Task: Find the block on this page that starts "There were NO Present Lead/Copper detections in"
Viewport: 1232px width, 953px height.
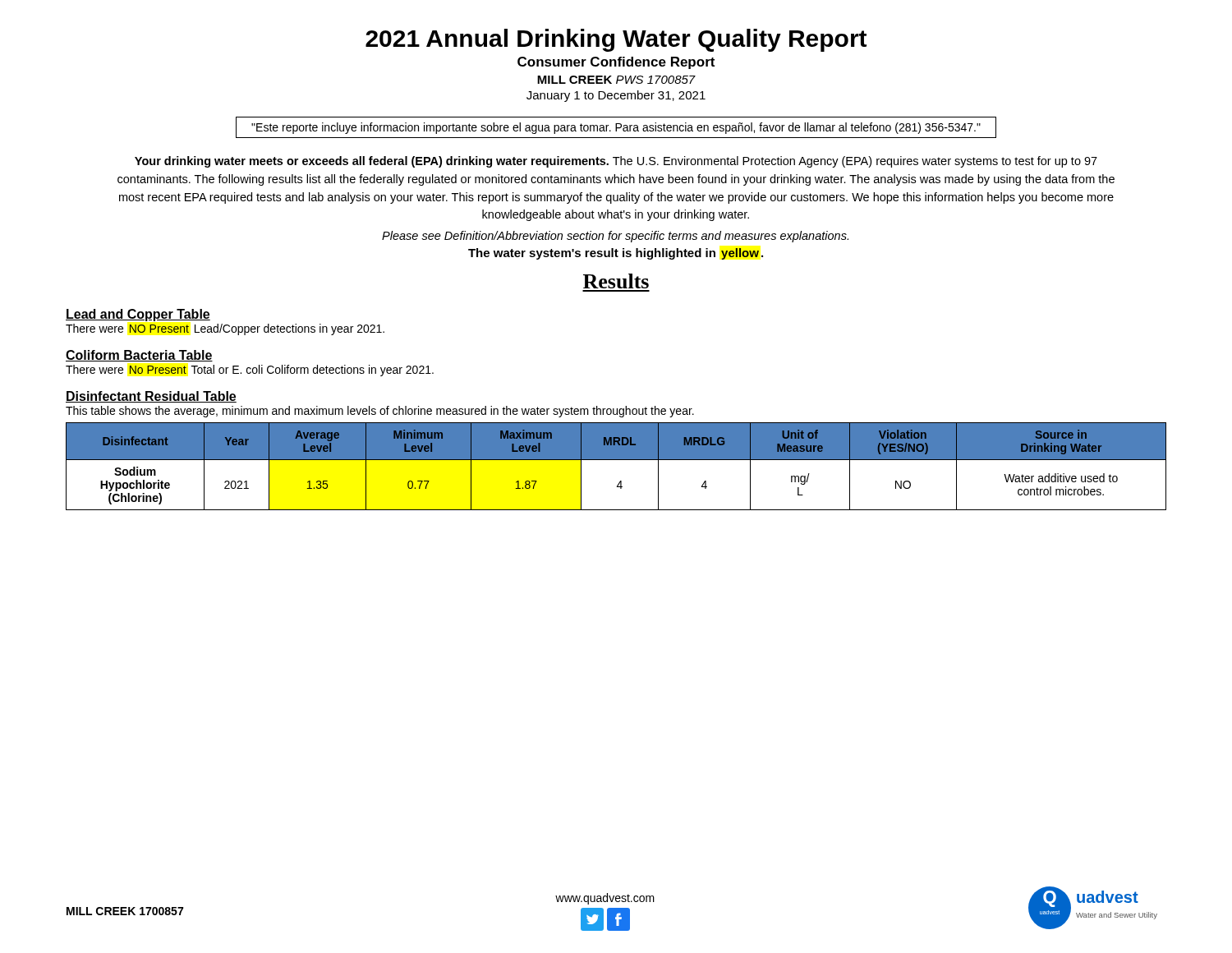Action: [x=226, y=329]
